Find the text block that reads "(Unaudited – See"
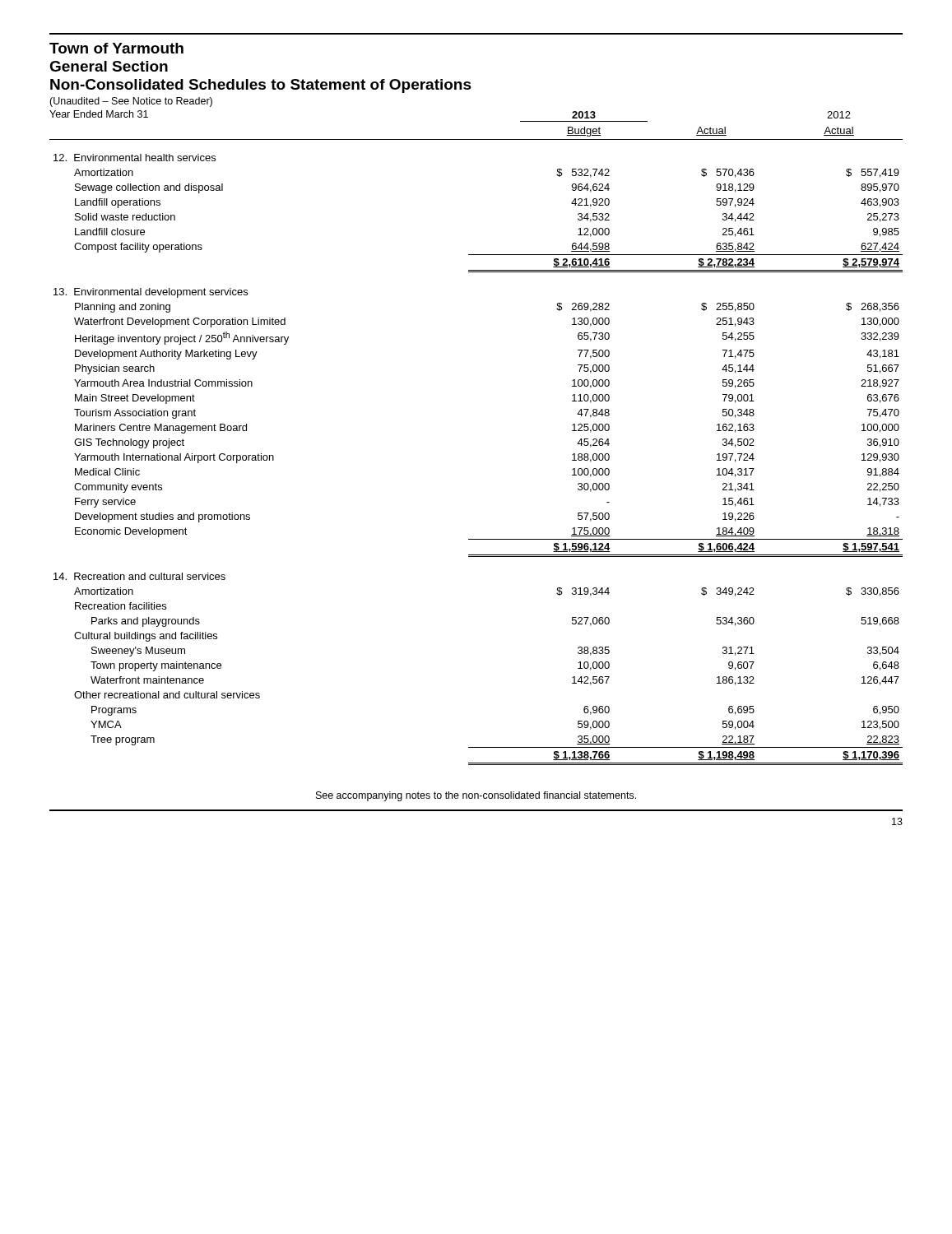The height and width of the screenshot is (1234, 952). pyautogui.click(x=131, y=101)
